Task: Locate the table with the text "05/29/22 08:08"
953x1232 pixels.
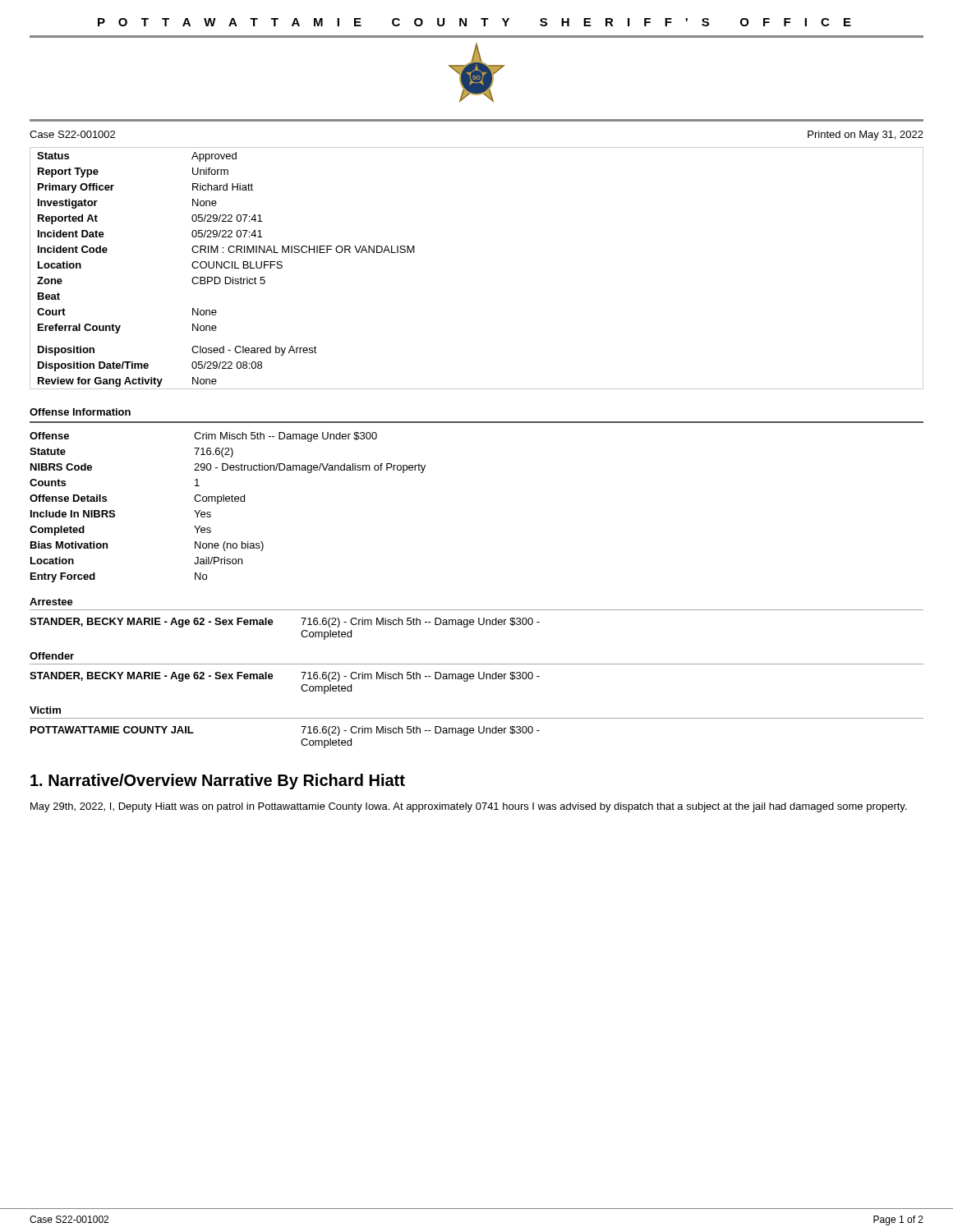Action: (476, 268)
